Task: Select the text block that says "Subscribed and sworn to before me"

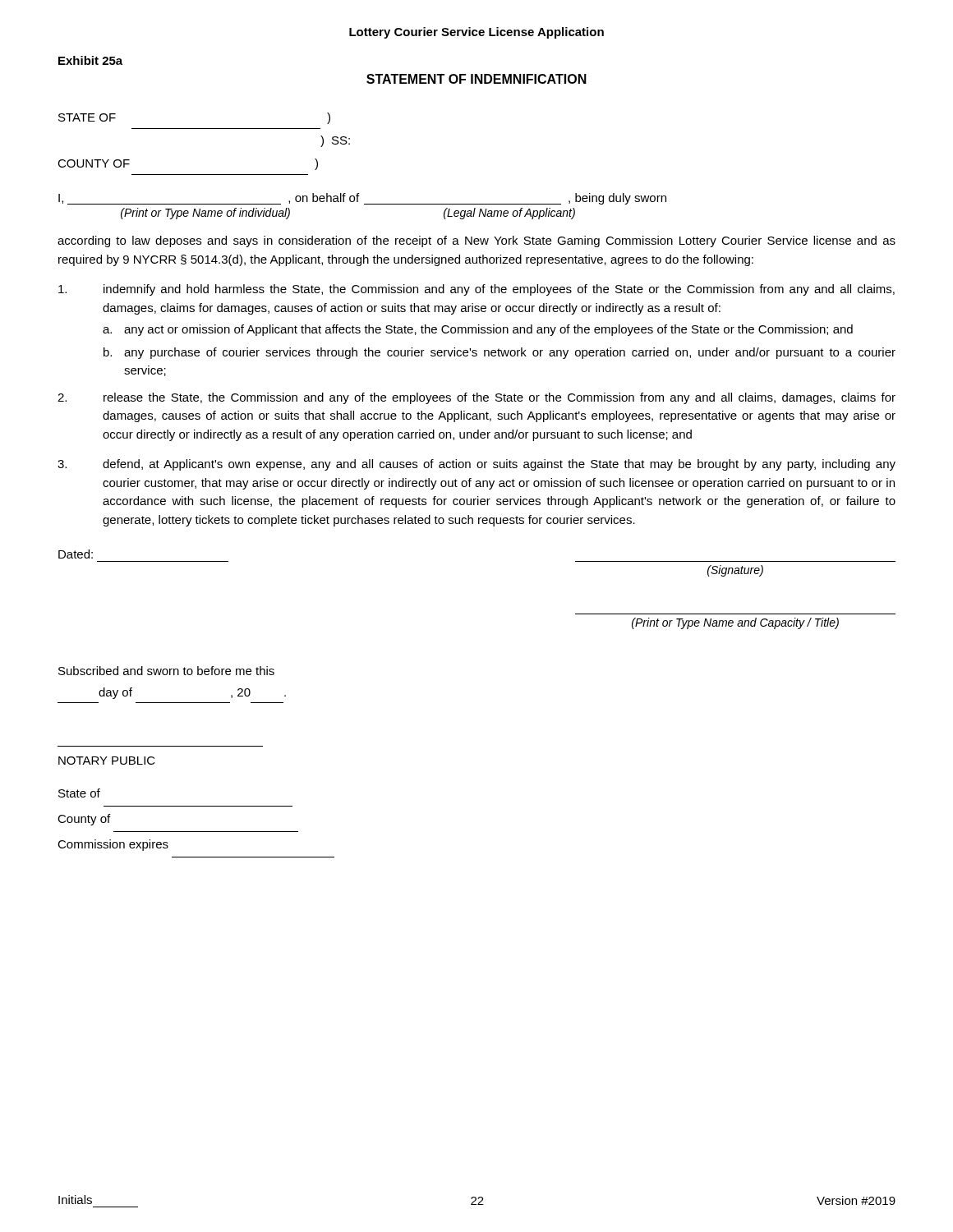Action: 172,684
